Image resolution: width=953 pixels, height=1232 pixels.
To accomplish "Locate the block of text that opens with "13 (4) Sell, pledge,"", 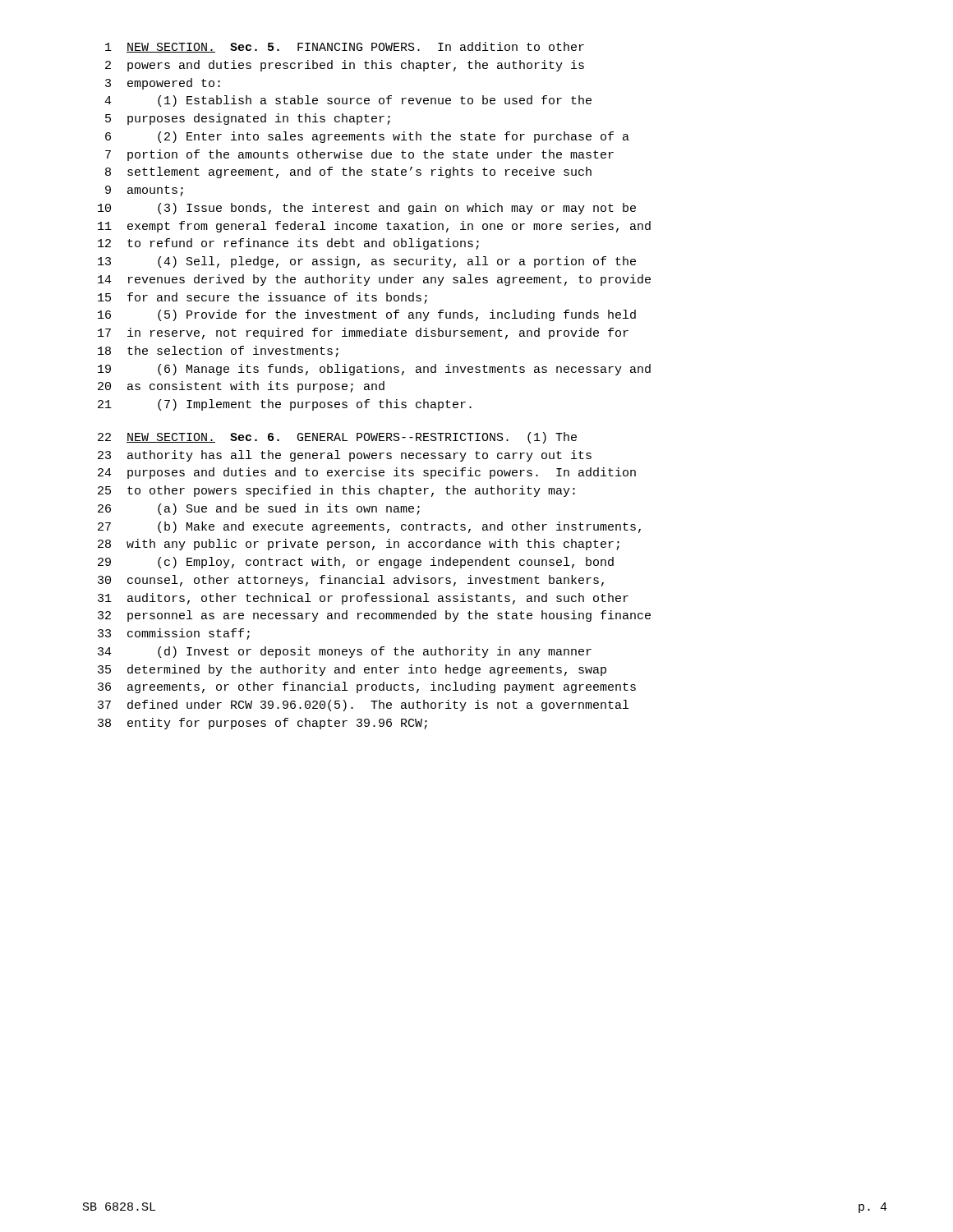I will tap(485, 281).
